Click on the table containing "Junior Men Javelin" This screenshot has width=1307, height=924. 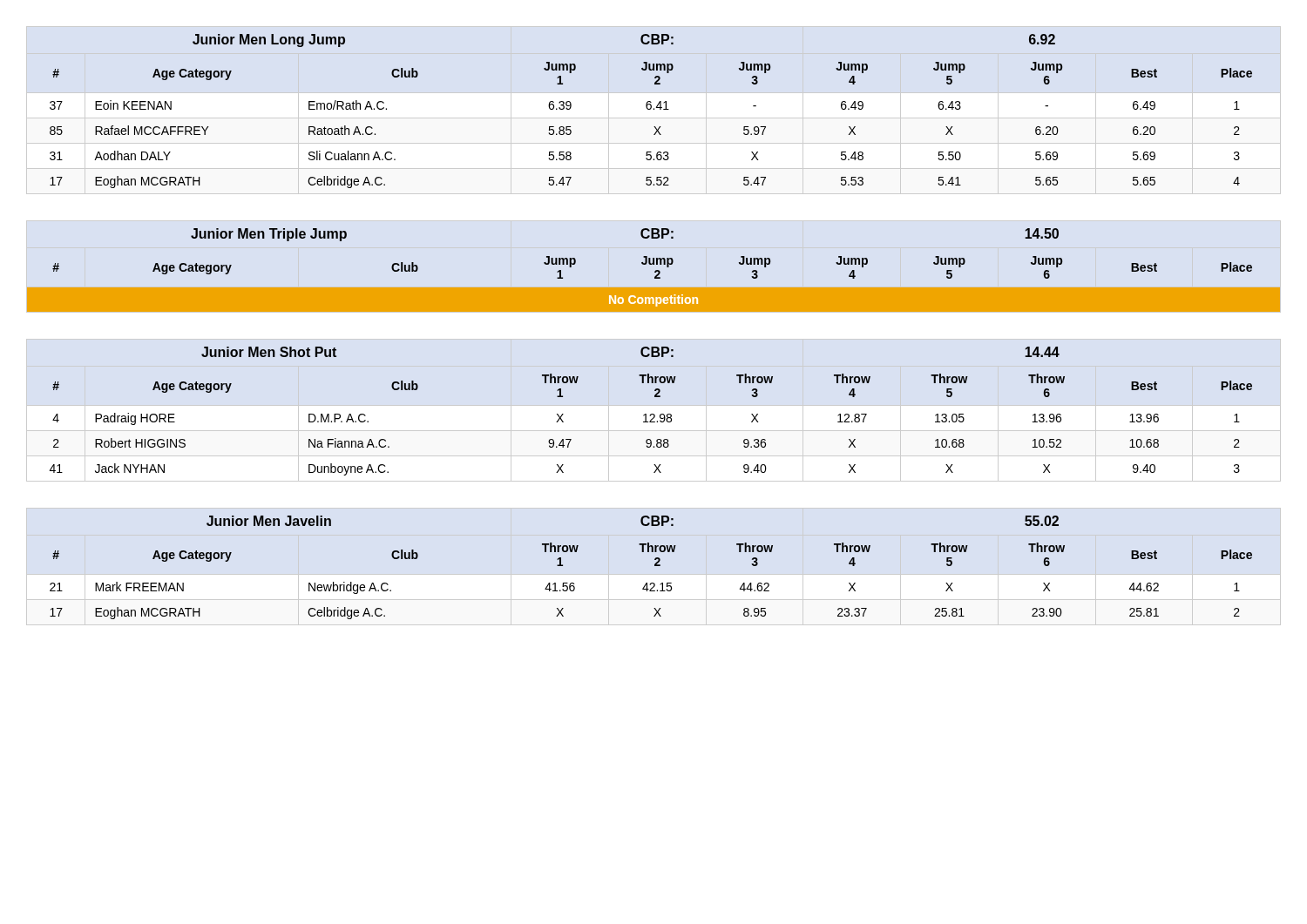click(654, 567)
